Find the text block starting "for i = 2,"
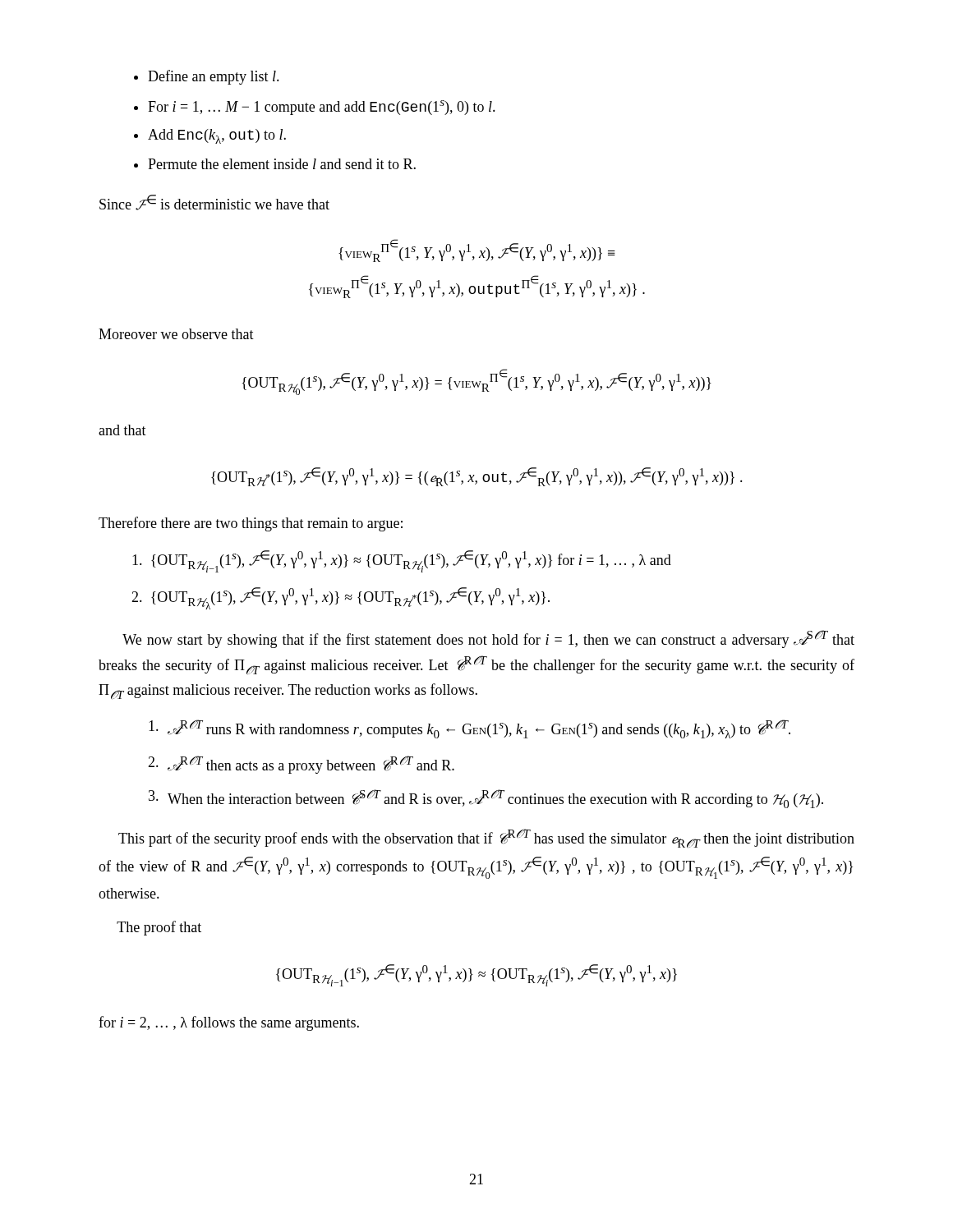This screenshot has height=1232, width=953. click(x=229, y=1023)
